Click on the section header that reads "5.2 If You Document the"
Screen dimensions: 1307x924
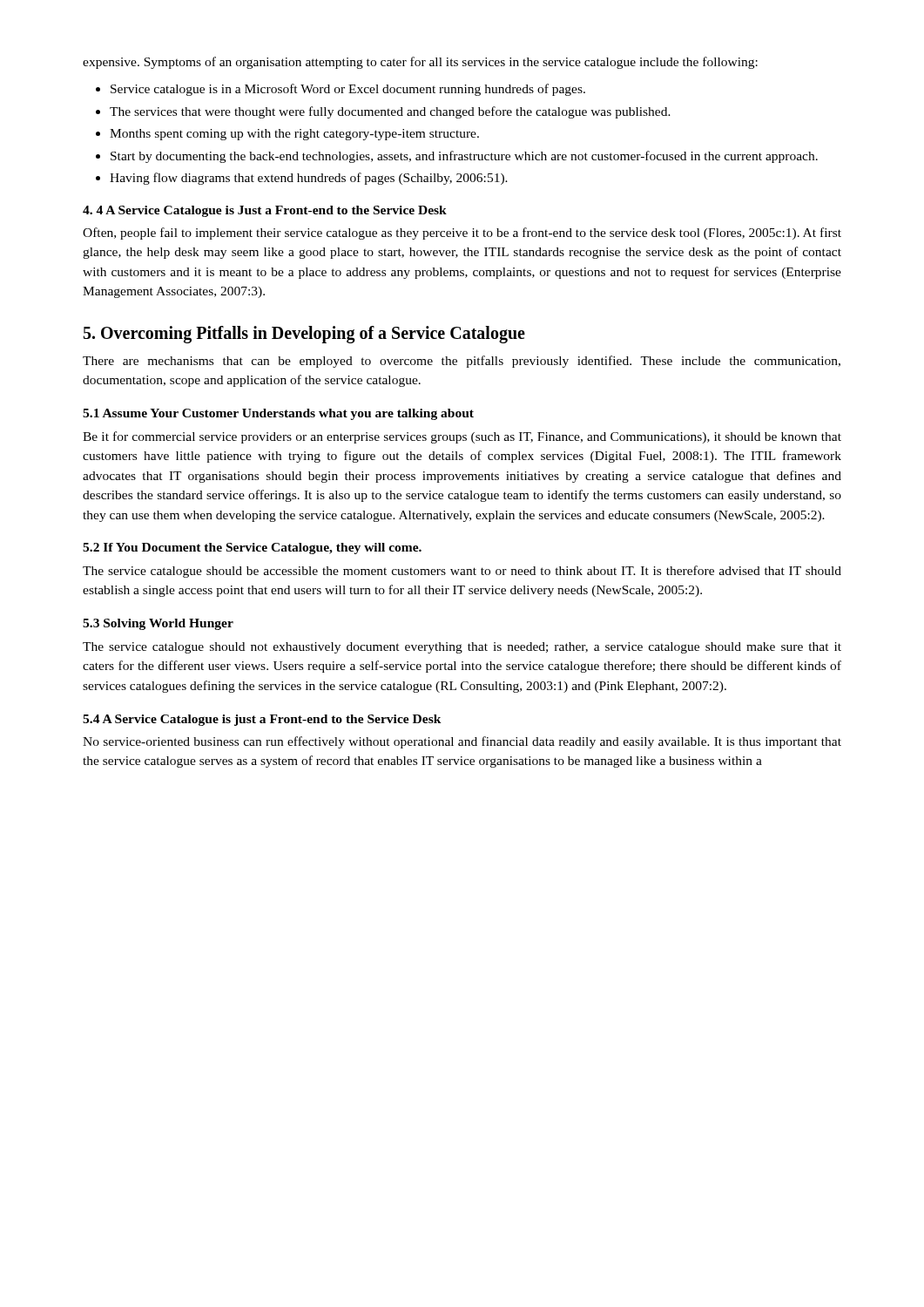(x=252, y=549)
